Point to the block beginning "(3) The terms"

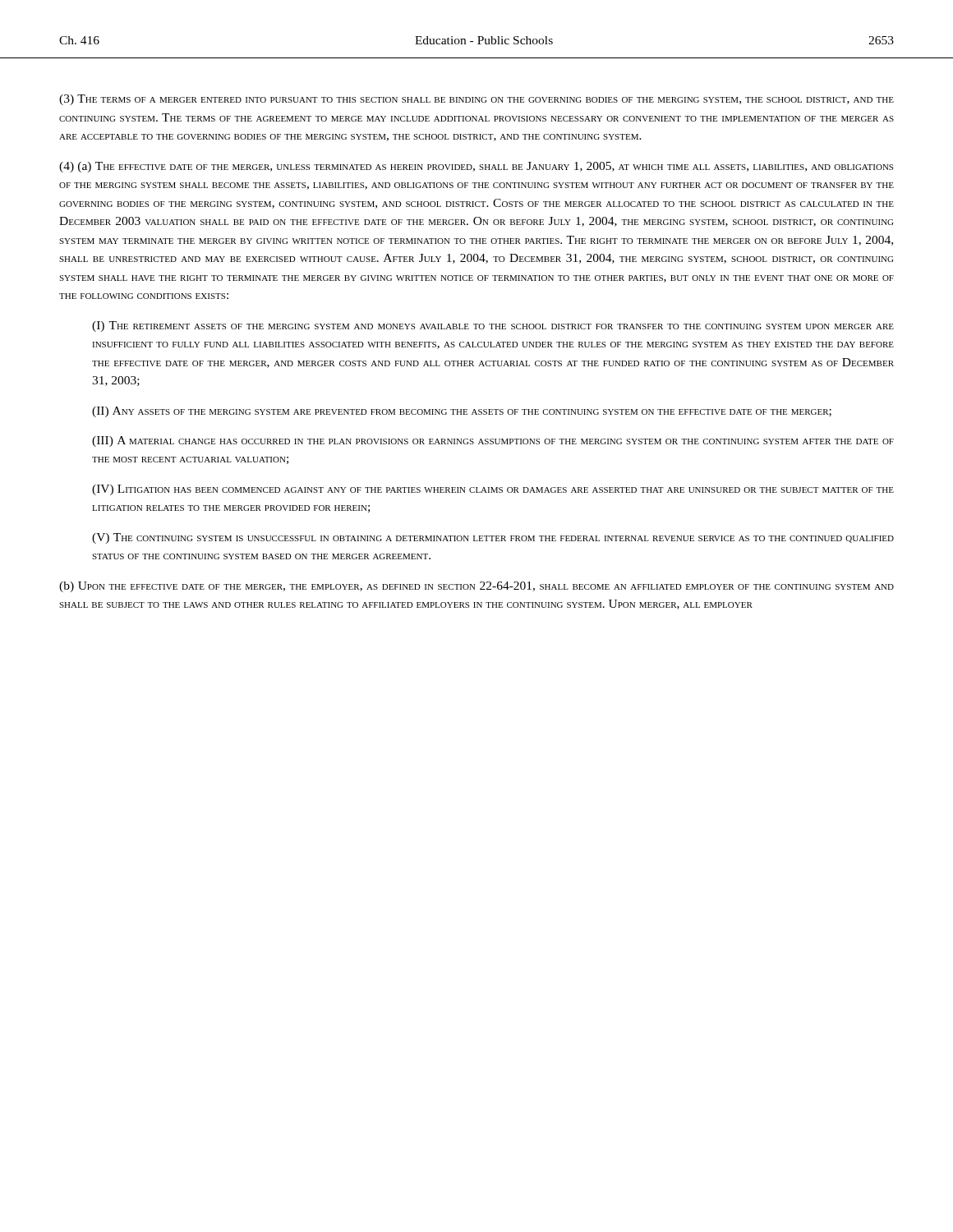click(476, 117)
